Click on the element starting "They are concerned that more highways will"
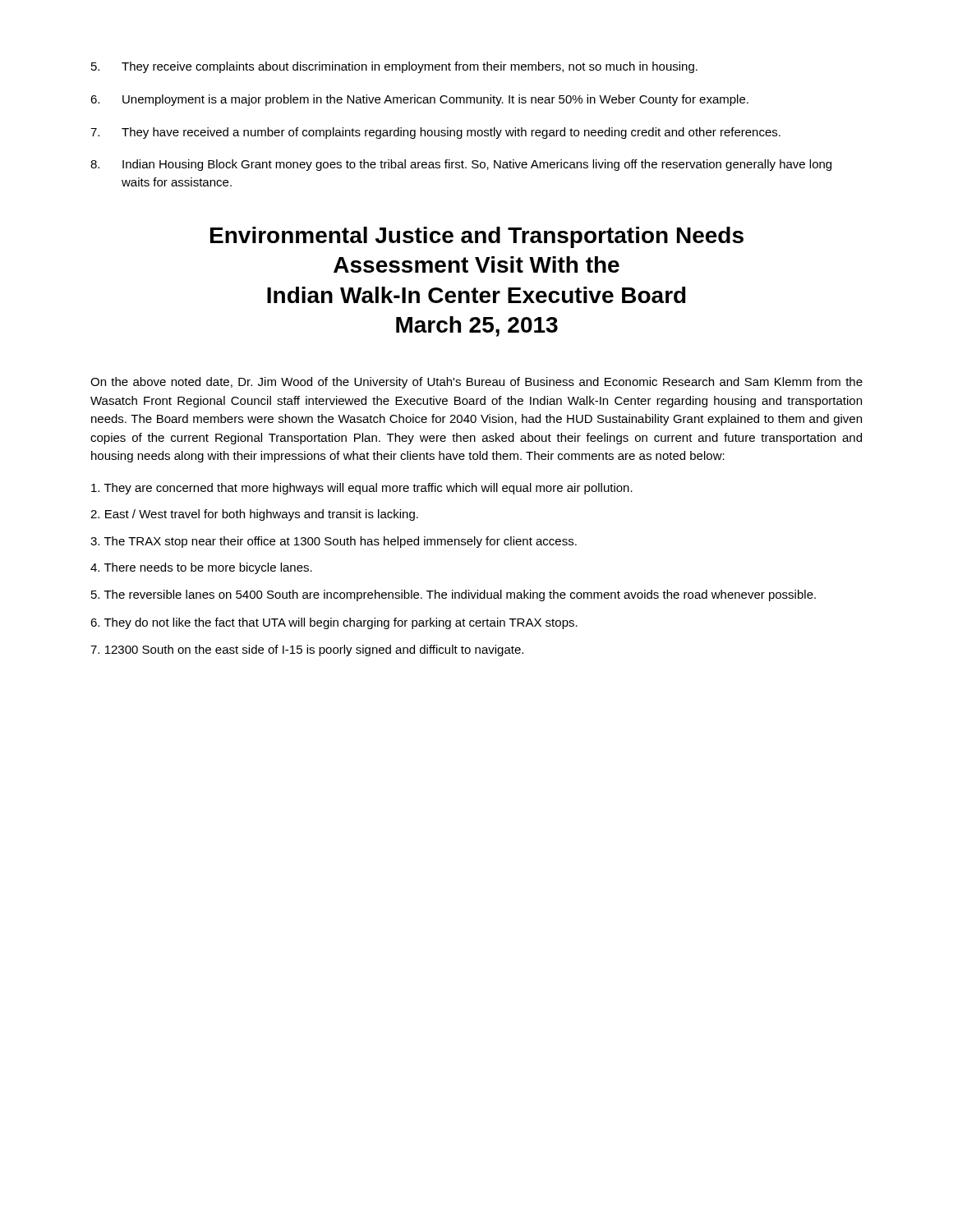This screenshot has height=1232, width=953. (362, 487)
